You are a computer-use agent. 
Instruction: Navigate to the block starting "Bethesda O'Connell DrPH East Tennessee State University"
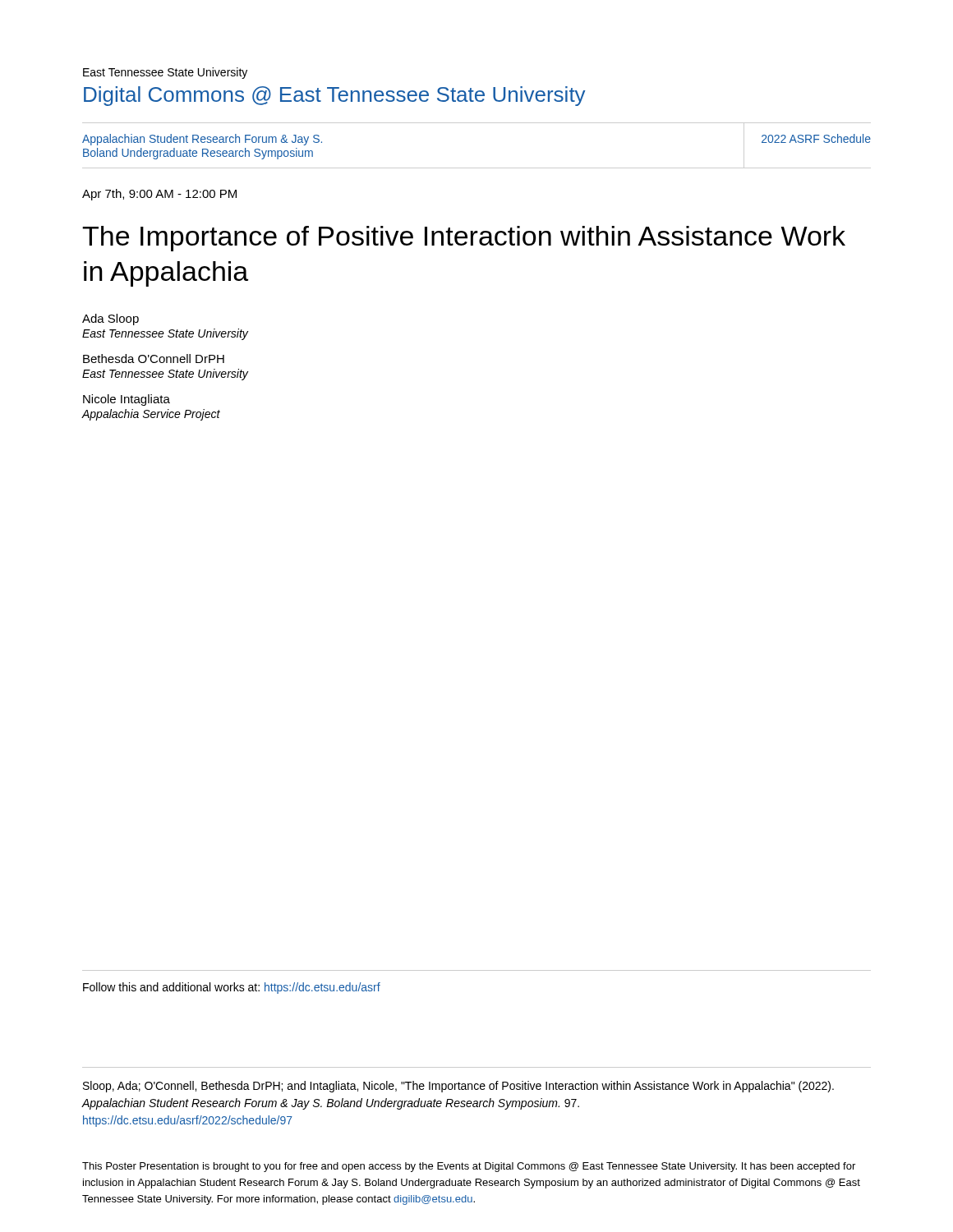pyautogui.click(x=154, y=359)
